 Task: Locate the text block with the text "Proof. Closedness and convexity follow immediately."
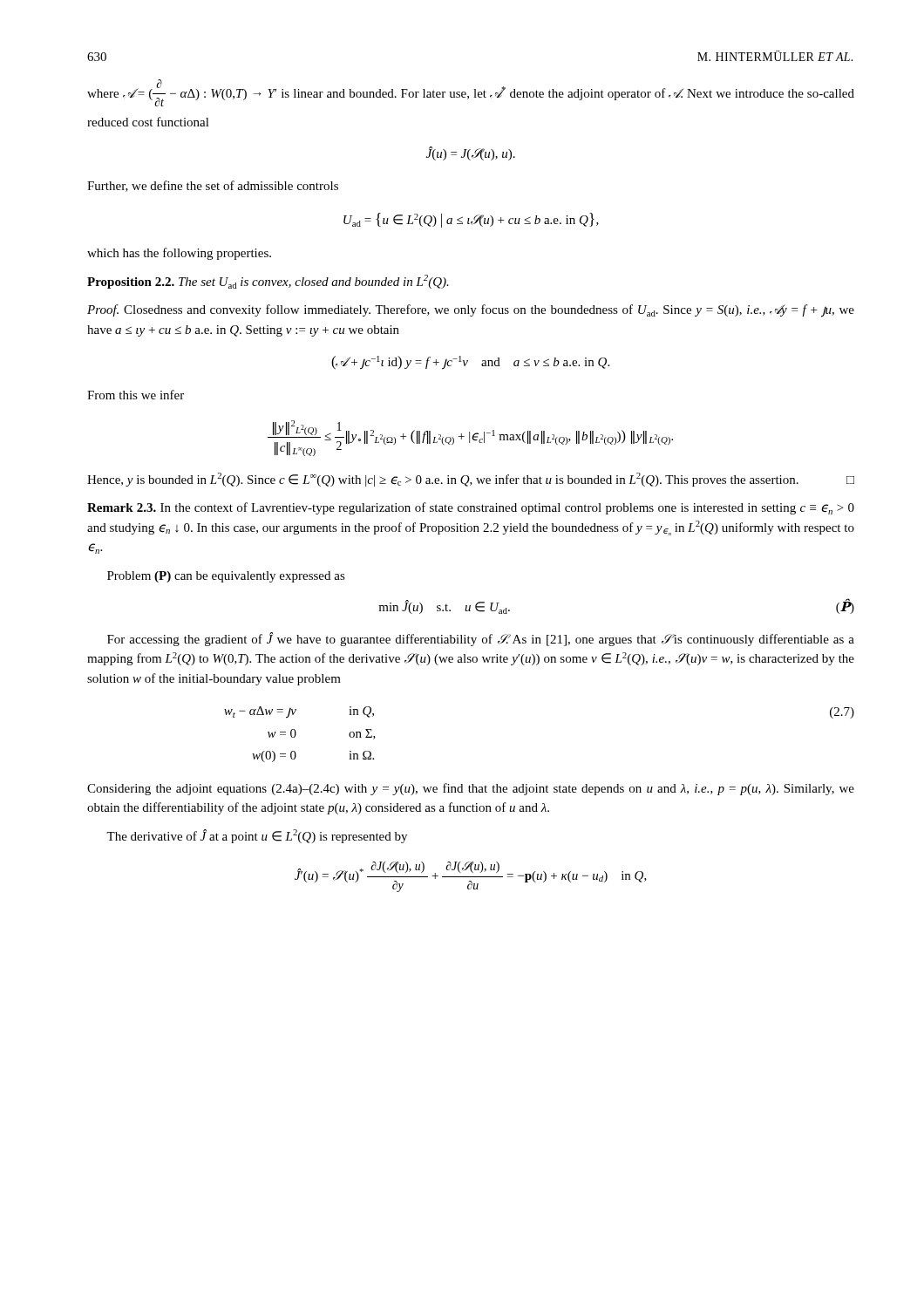point(471,320)
